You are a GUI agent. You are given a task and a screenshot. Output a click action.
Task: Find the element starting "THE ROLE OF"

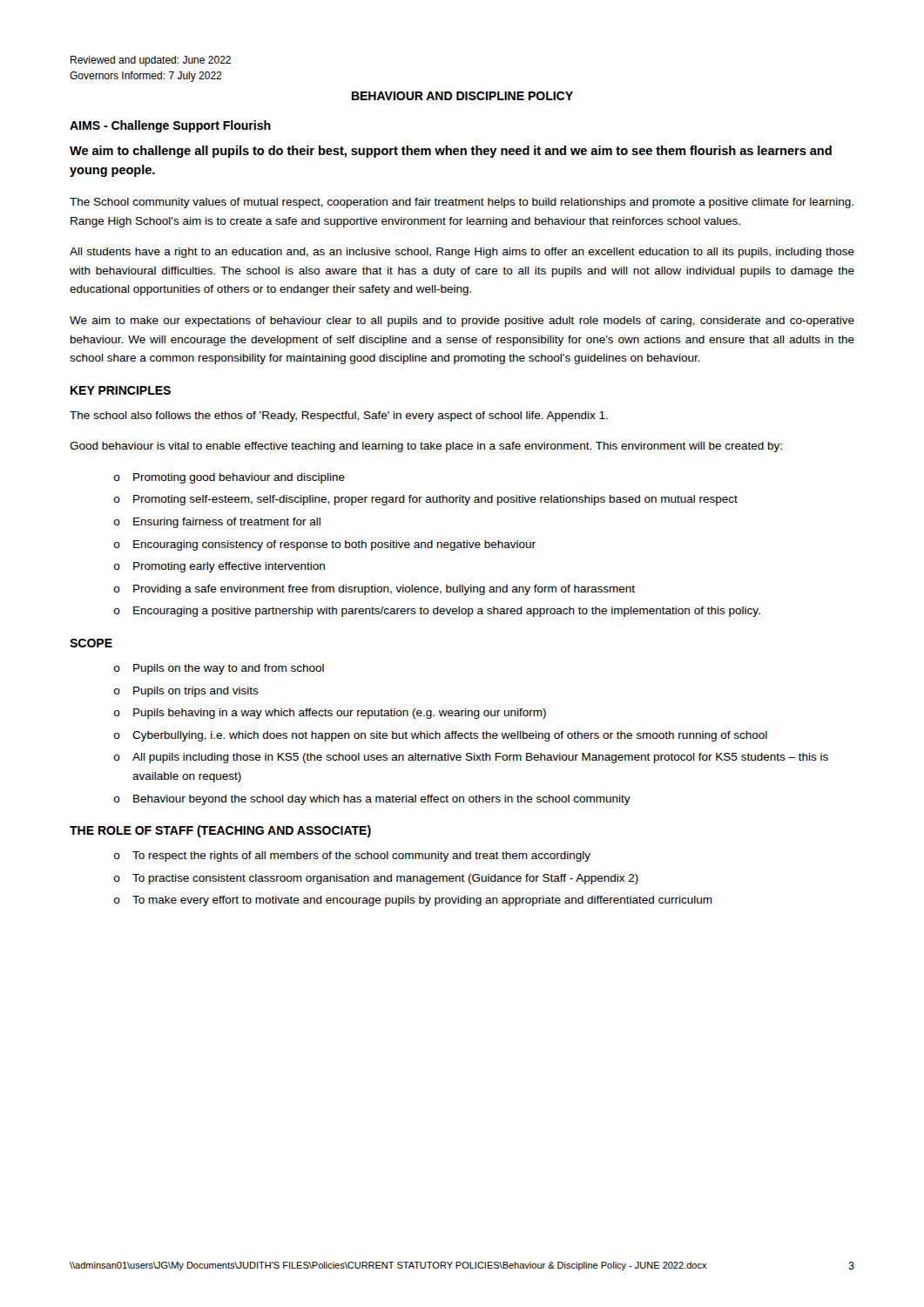coord(220,831)
